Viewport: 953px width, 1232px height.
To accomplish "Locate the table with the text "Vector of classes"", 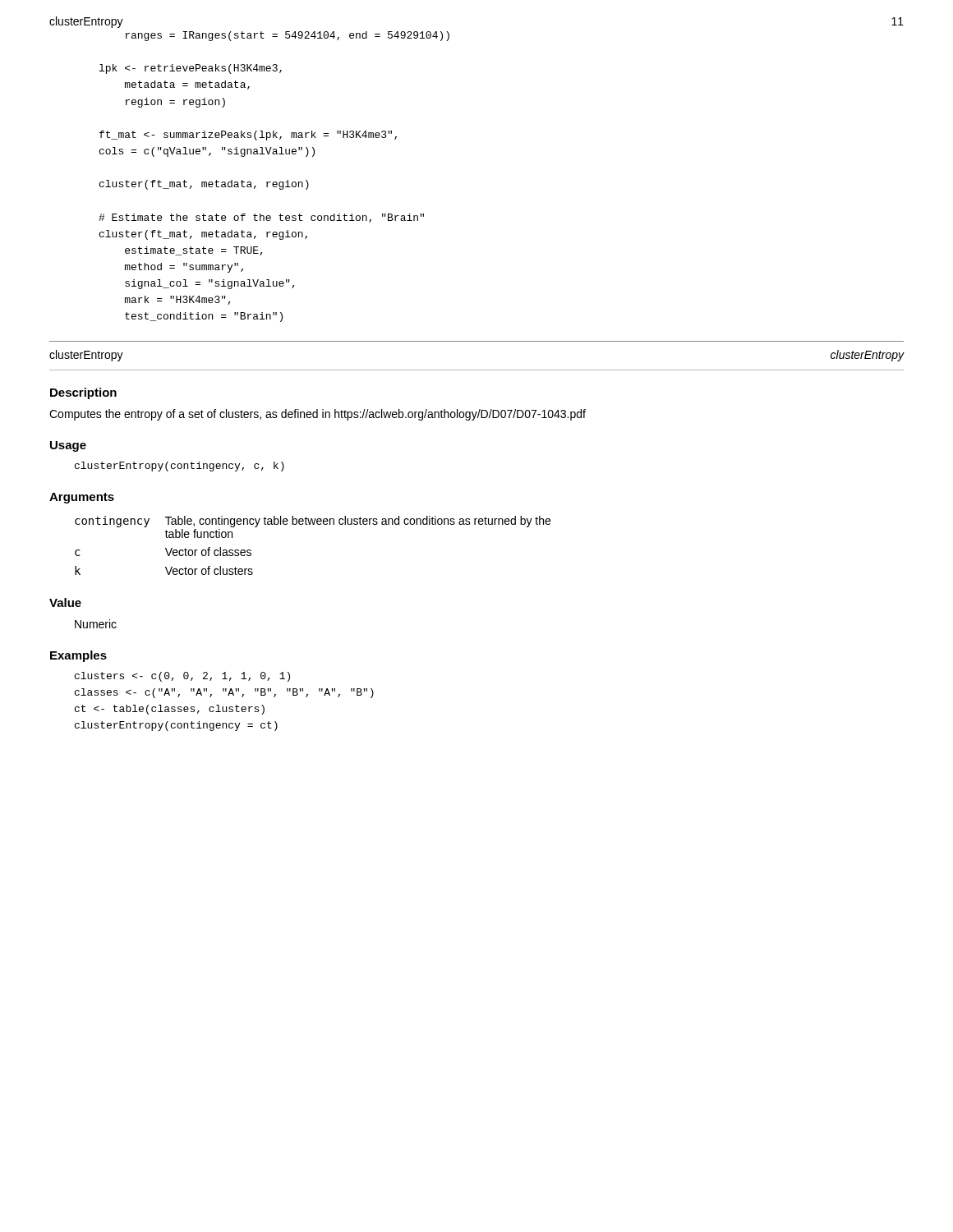I will pyautogui.click(x=476, y=543).
